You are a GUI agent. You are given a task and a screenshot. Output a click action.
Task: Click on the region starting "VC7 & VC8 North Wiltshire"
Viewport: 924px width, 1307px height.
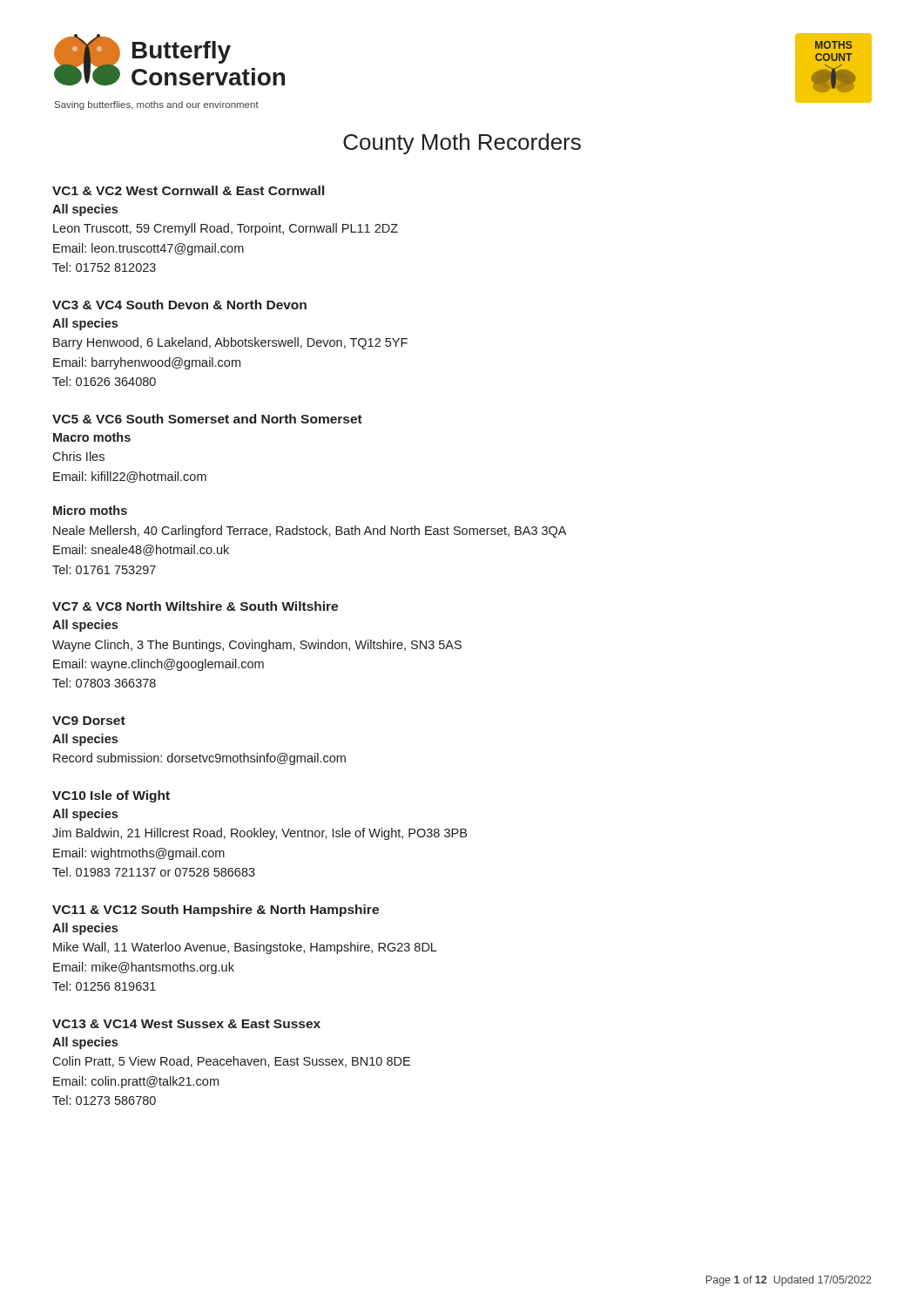[x=195, y=606]
